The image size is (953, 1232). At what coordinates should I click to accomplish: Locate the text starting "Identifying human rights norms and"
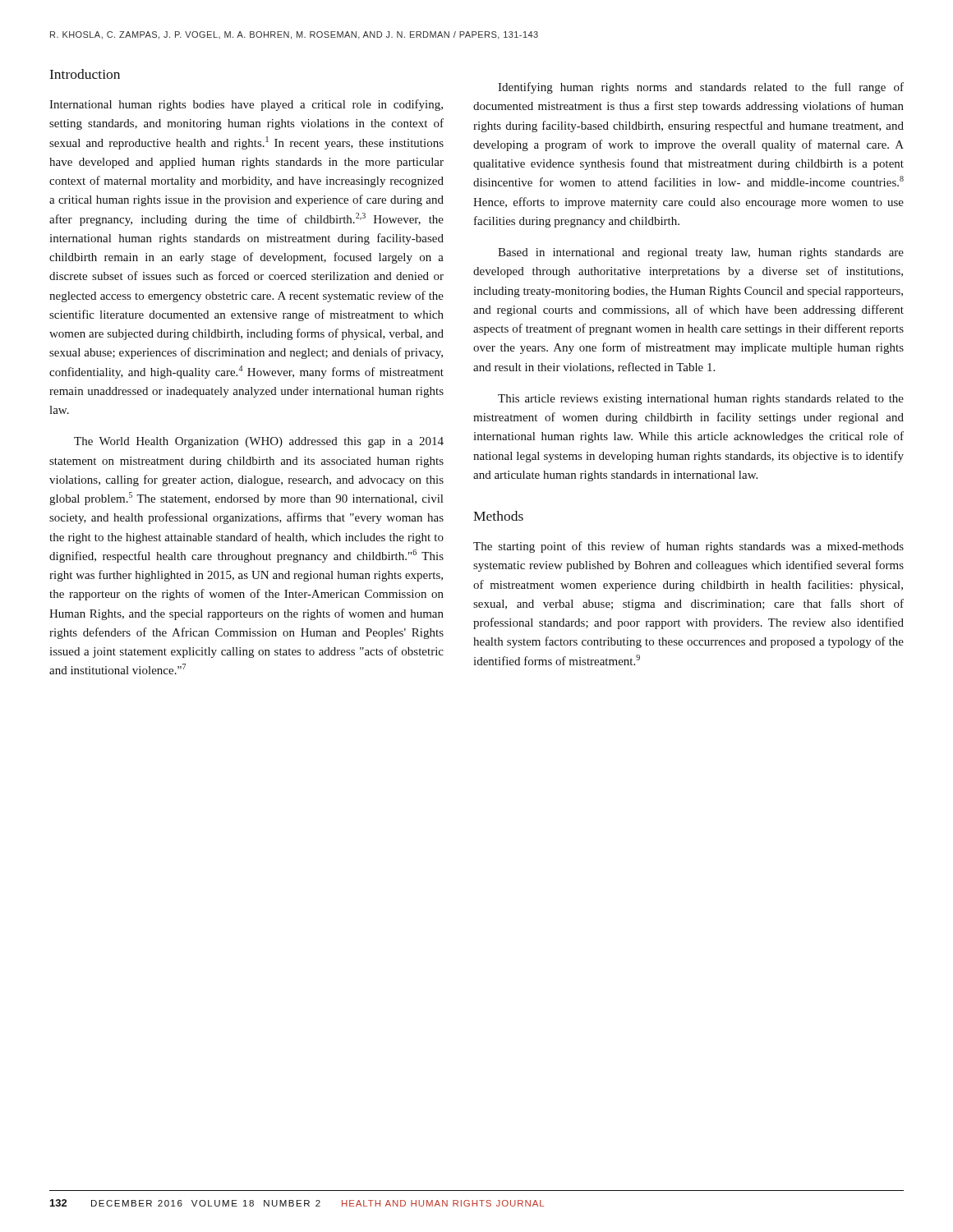pyautogui.click(x=688, y=154)
